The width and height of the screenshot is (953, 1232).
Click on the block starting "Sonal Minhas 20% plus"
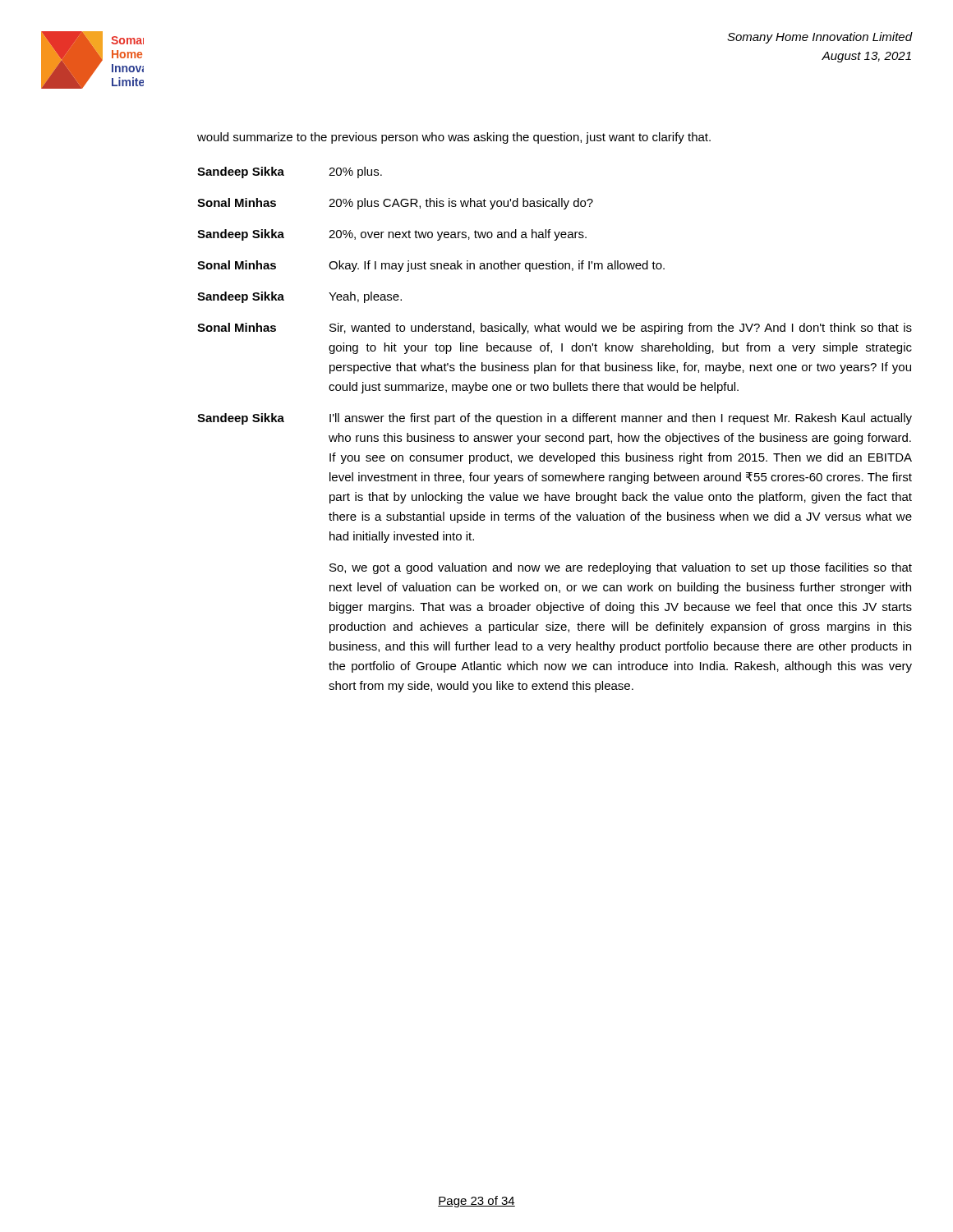click(555, 203)
